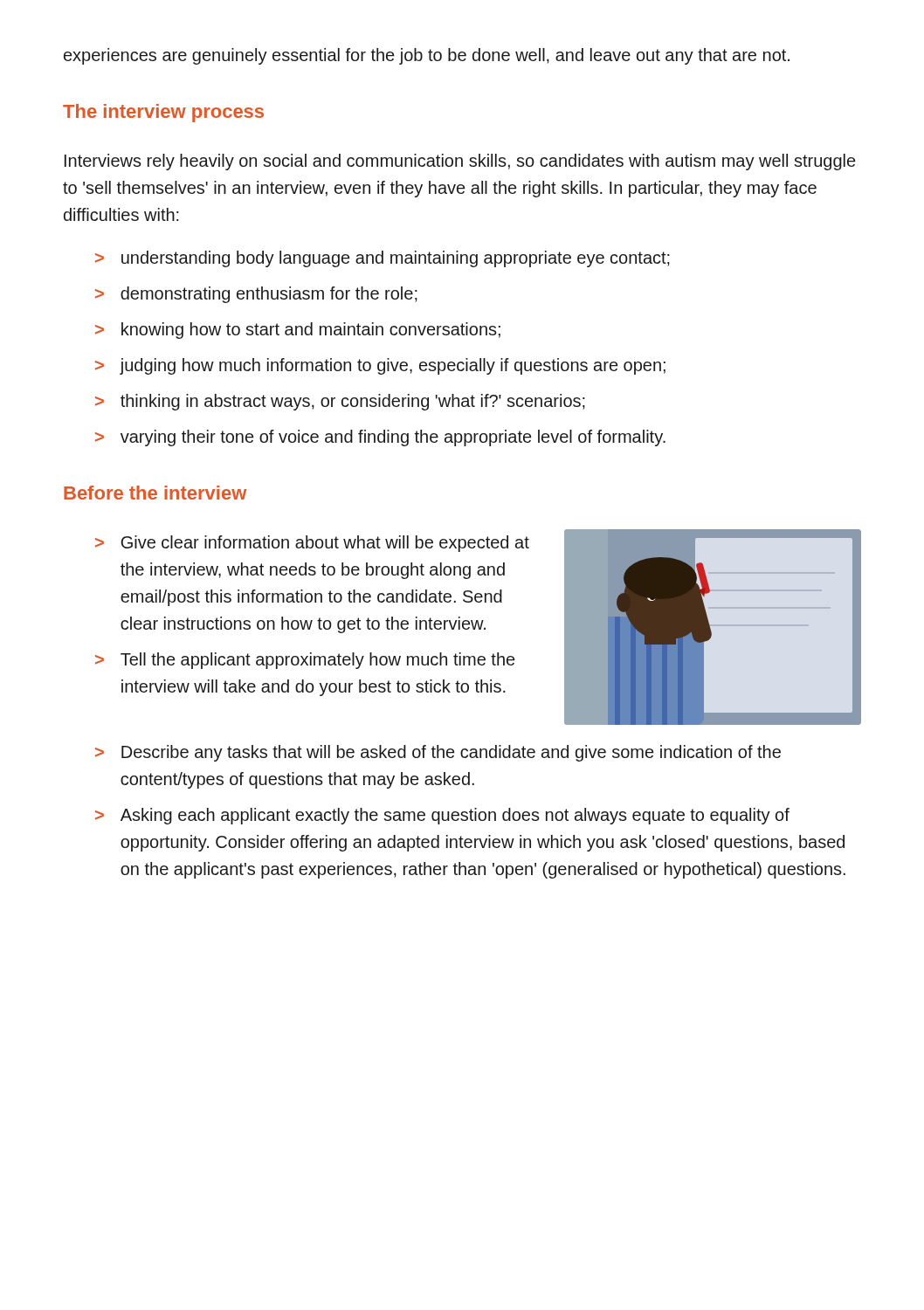Navigate to the text starting "> Asking each applicant exactly"
Image resolution: width=924 pixels, height=1310 pixels.
pyautogui.click(x=478, y=842)
